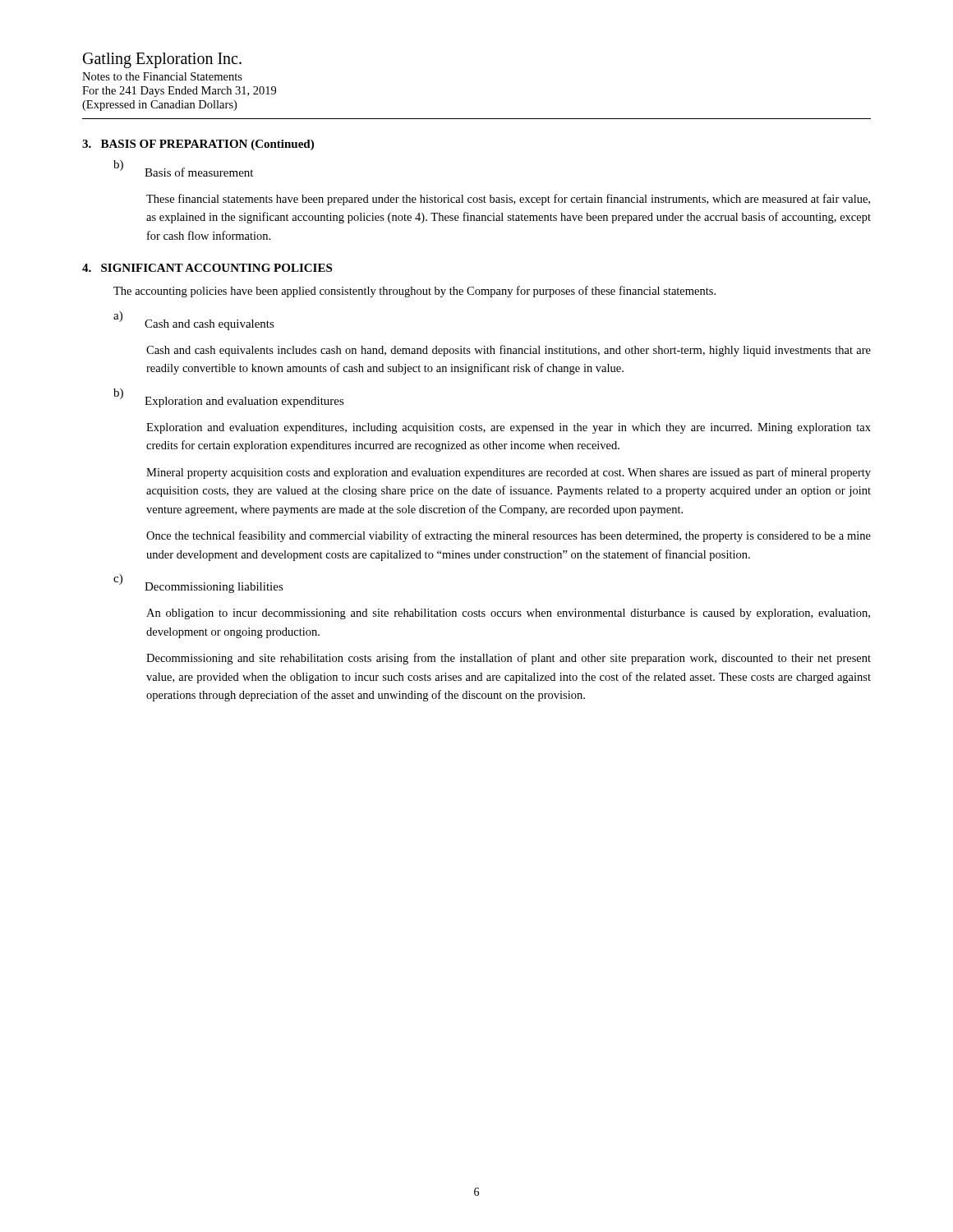
Task: Click on the text block starting "3. BASIS OF"
Action: [198, 144]
